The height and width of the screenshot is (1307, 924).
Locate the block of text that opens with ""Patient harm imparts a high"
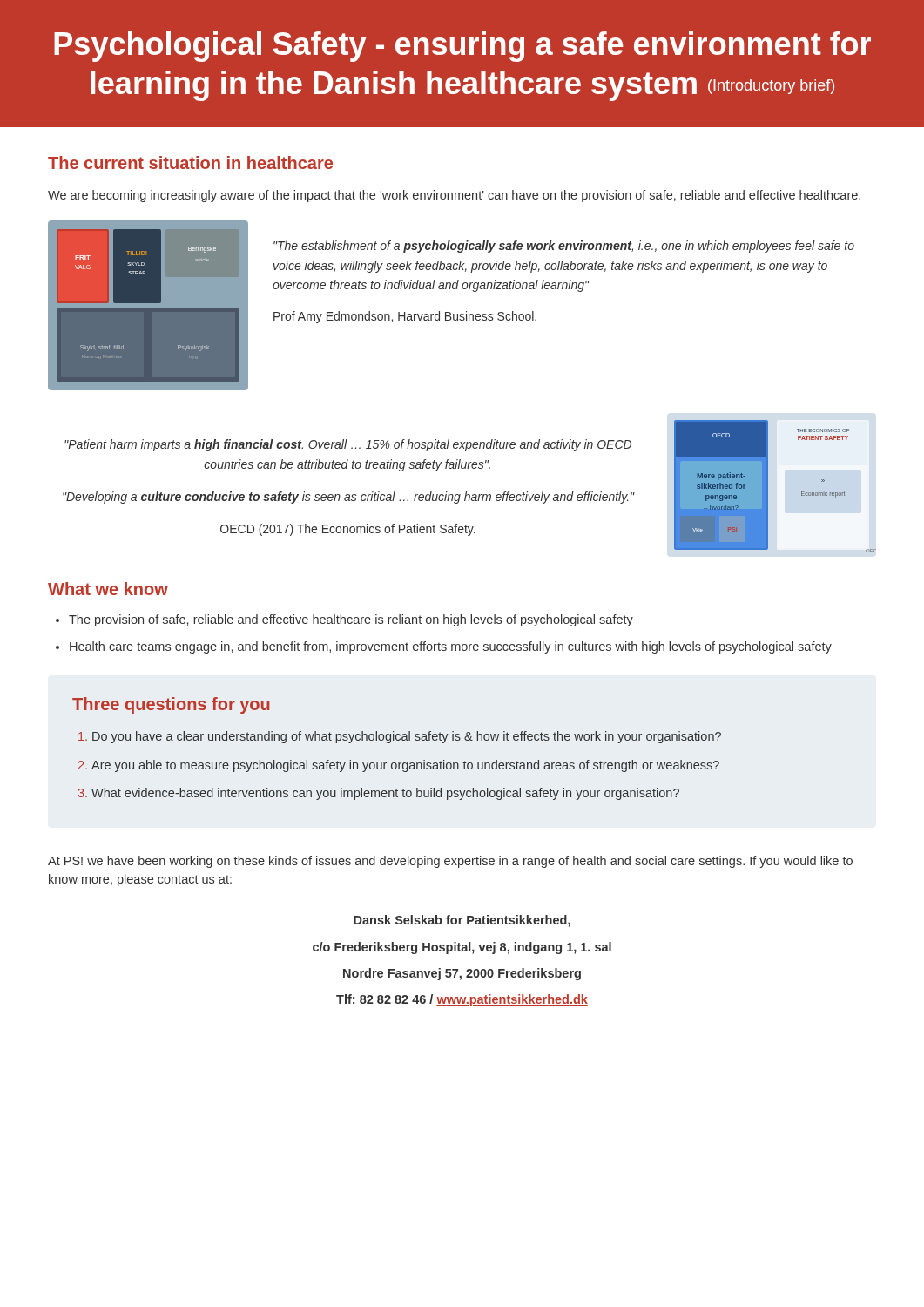tap(348, 487)
